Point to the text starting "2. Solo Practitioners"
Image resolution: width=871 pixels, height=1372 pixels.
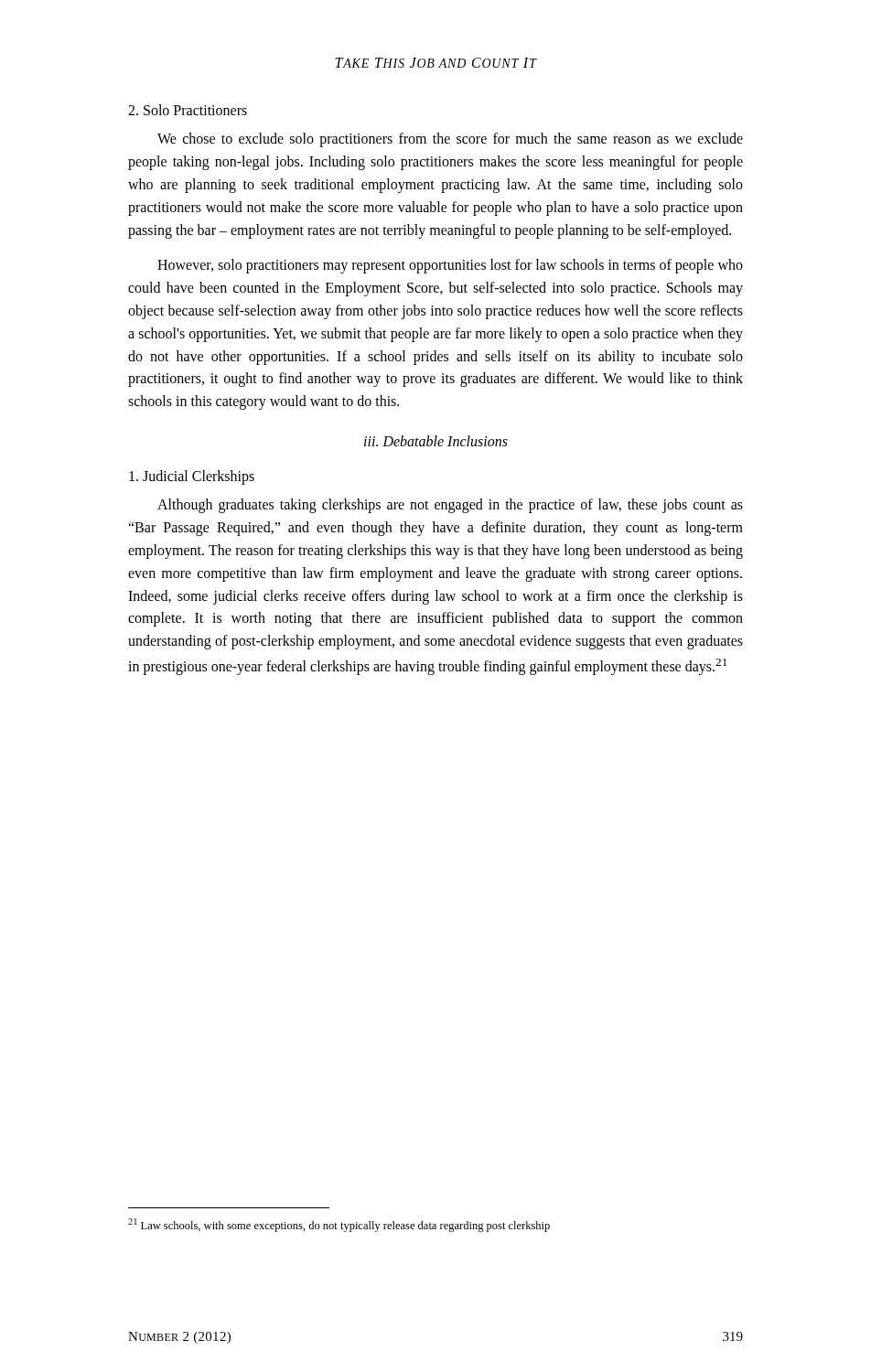pyautogui.click(x=188, y=110)
